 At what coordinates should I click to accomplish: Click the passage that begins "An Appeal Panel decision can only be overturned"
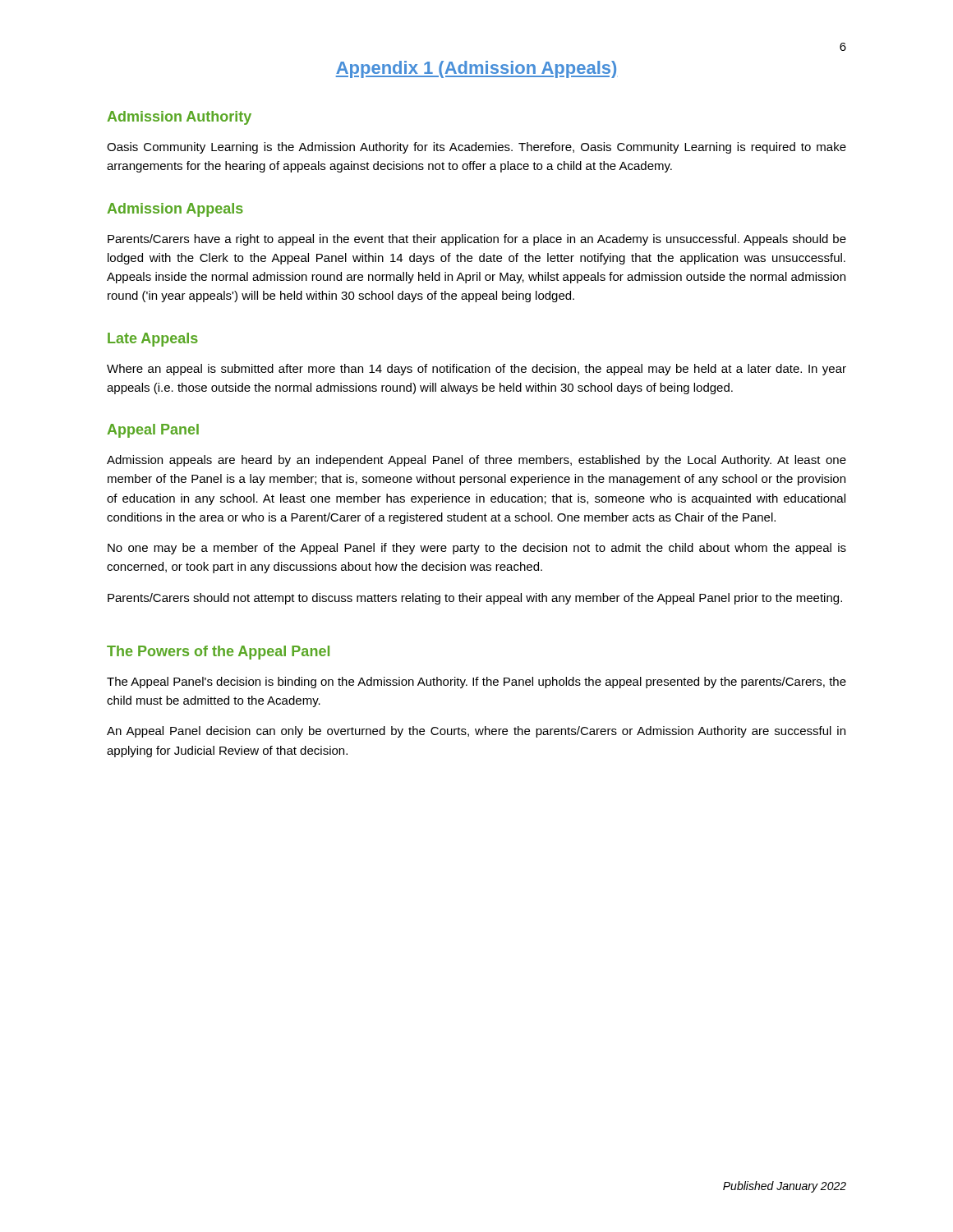pyautogui.click(x=476, y=740)
